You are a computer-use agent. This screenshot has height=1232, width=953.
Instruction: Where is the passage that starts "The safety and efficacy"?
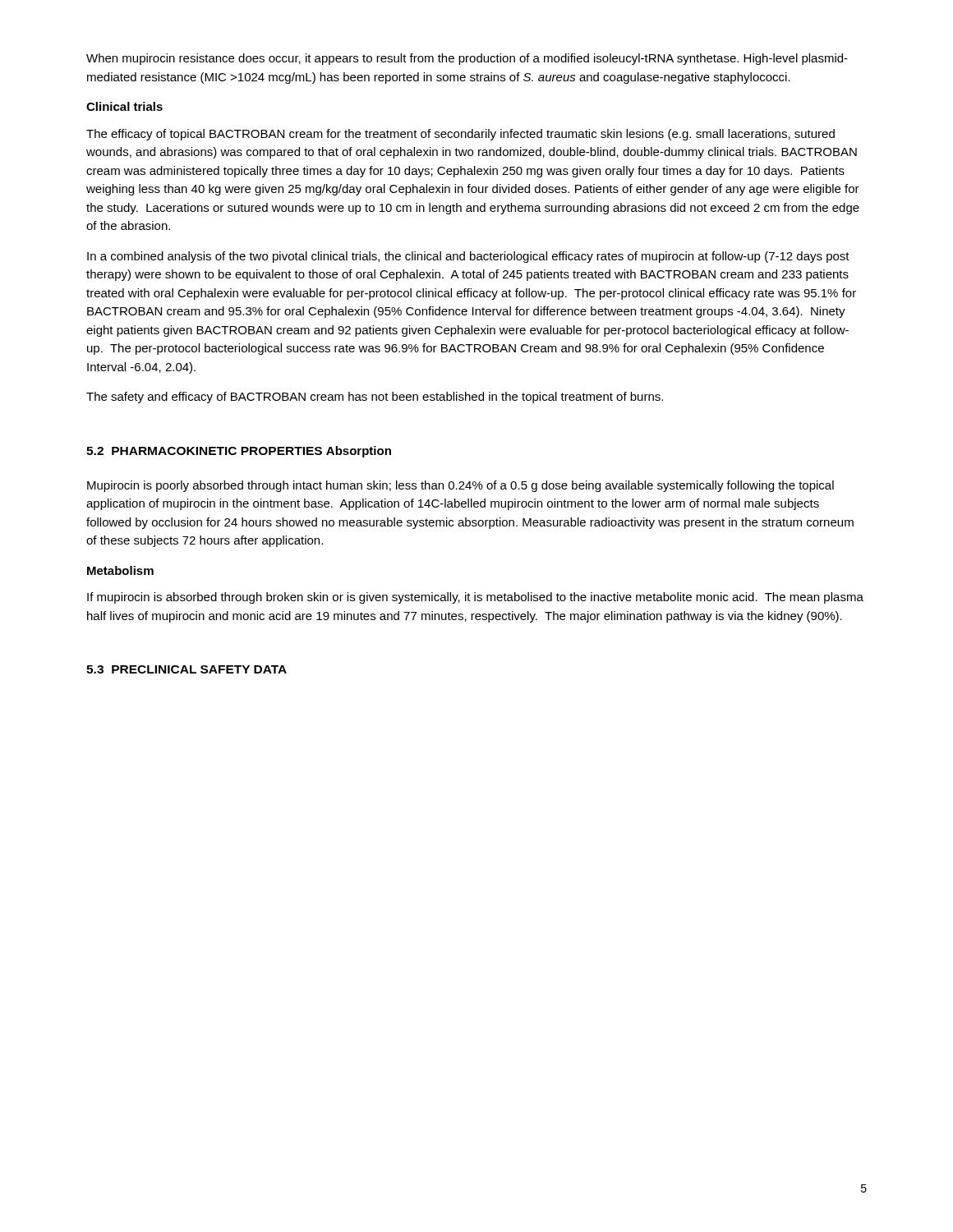pyautogui.click(x=476, y=397)
